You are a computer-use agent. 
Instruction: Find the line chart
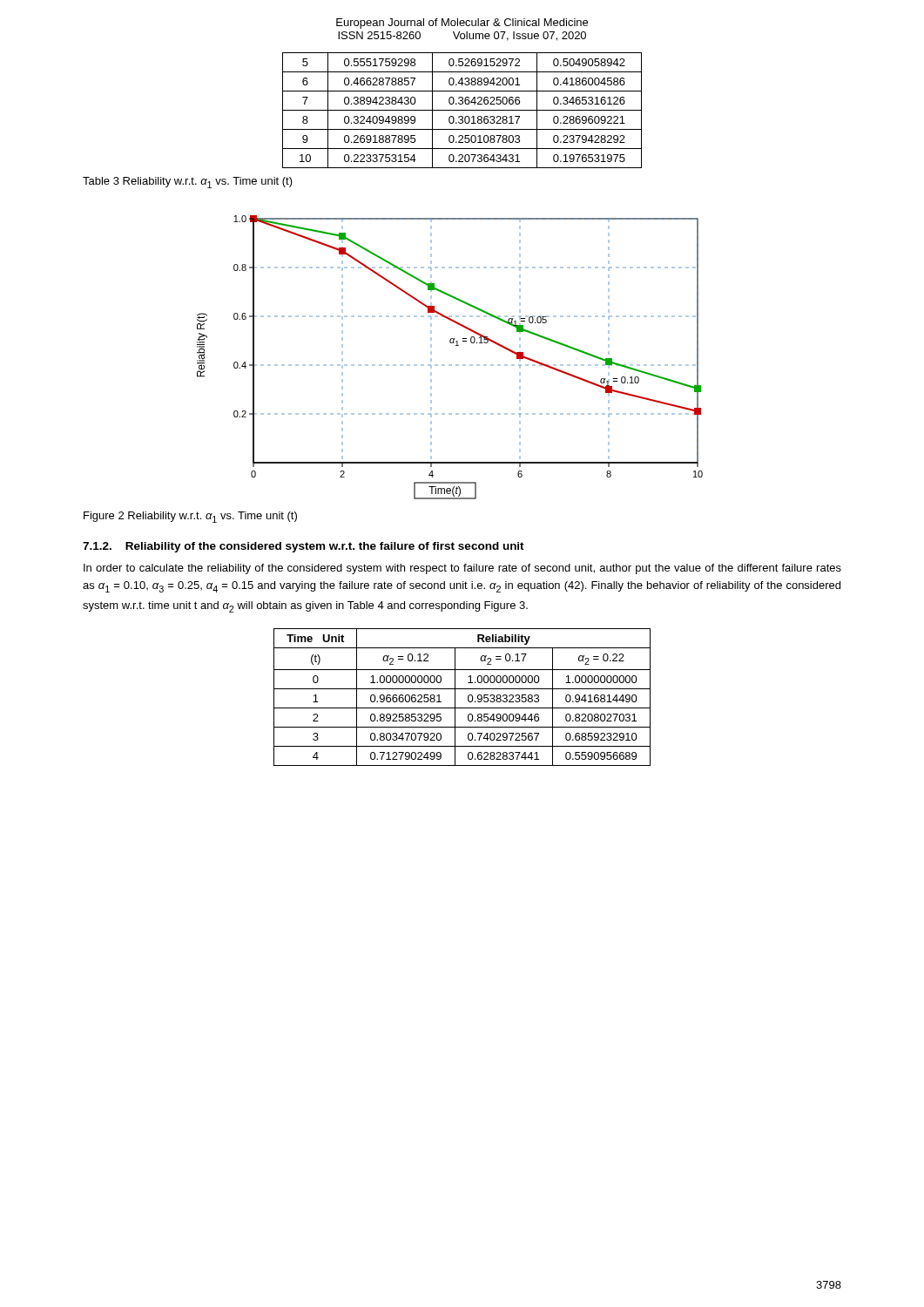pyautogui.click(x=462, y=353)
